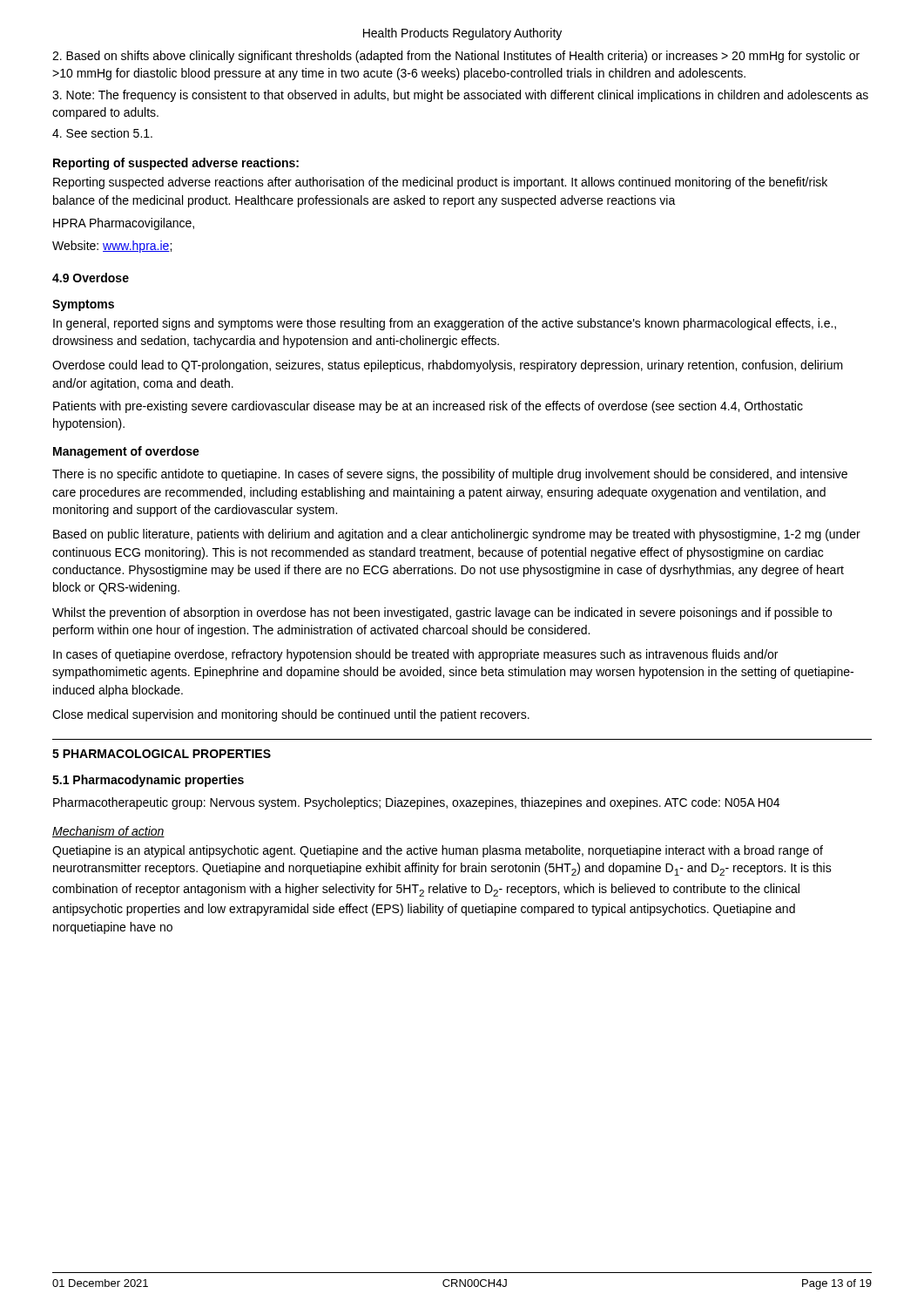Locate the text "5 PHARMACOLOGICAL PROPERTIES"
924x1307 pixels.
162,754
